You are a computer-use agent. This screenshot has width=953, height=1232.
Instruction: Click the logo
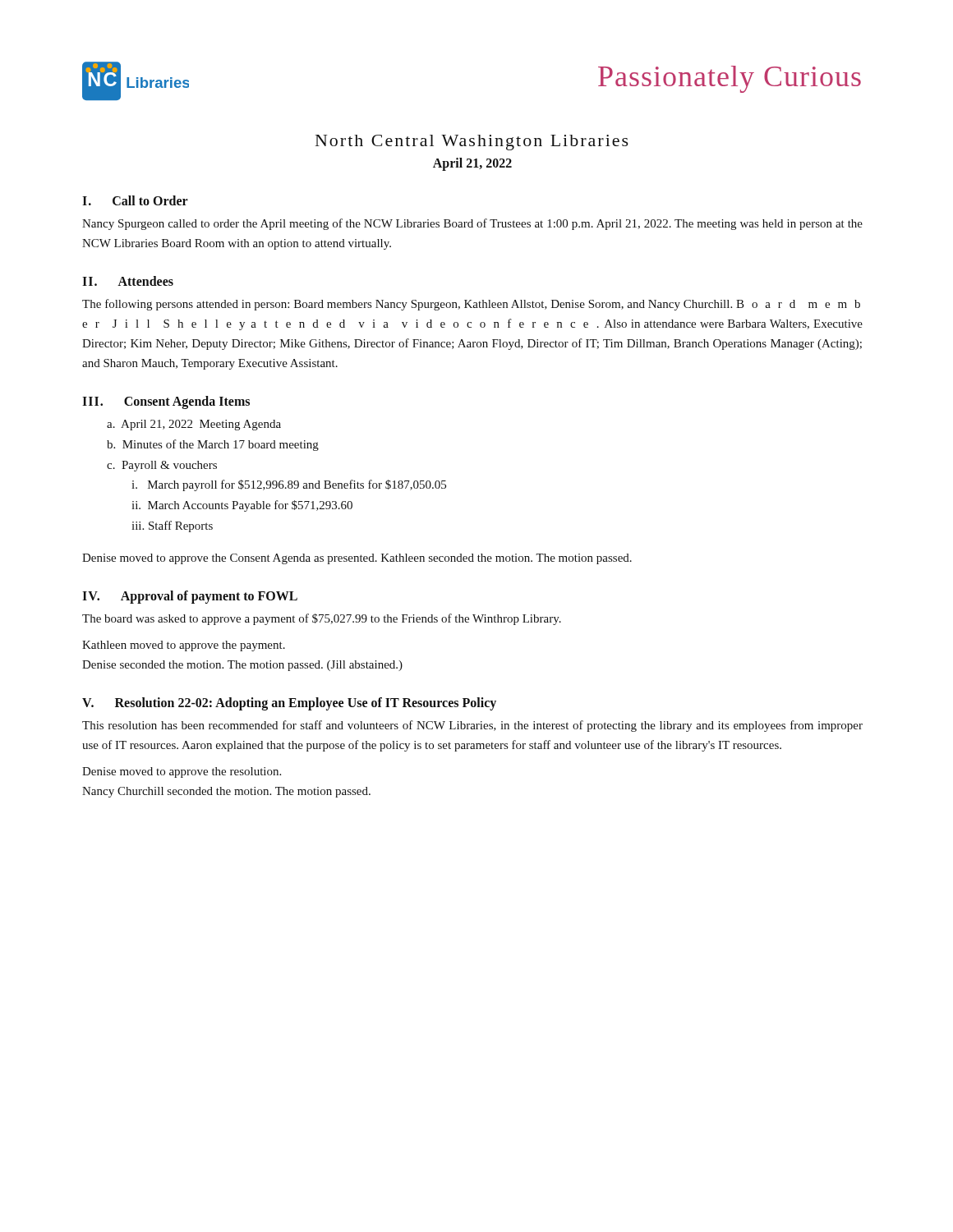tap(136, 82)
